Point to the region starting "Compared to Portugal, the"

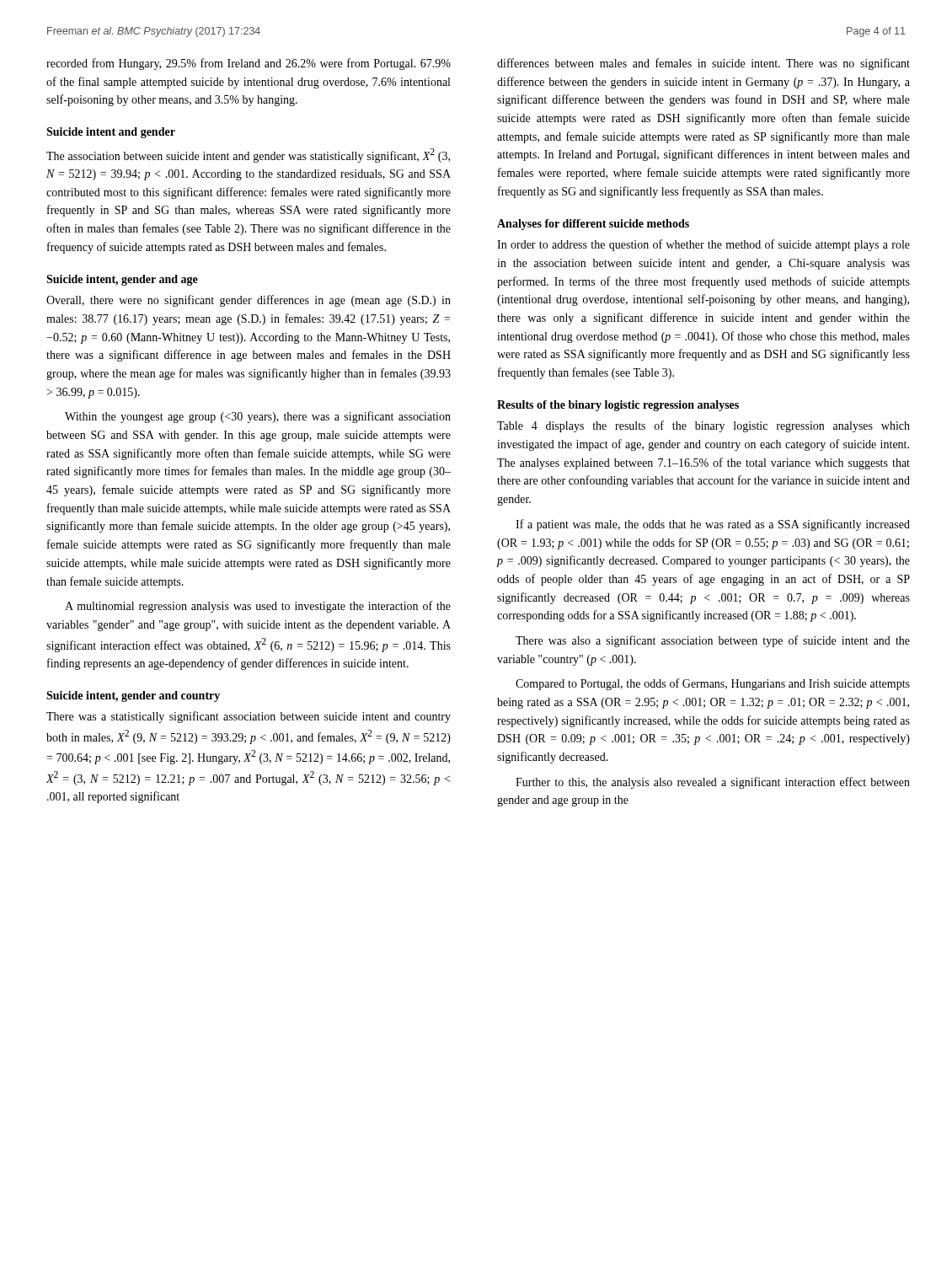tap(703, 721)
